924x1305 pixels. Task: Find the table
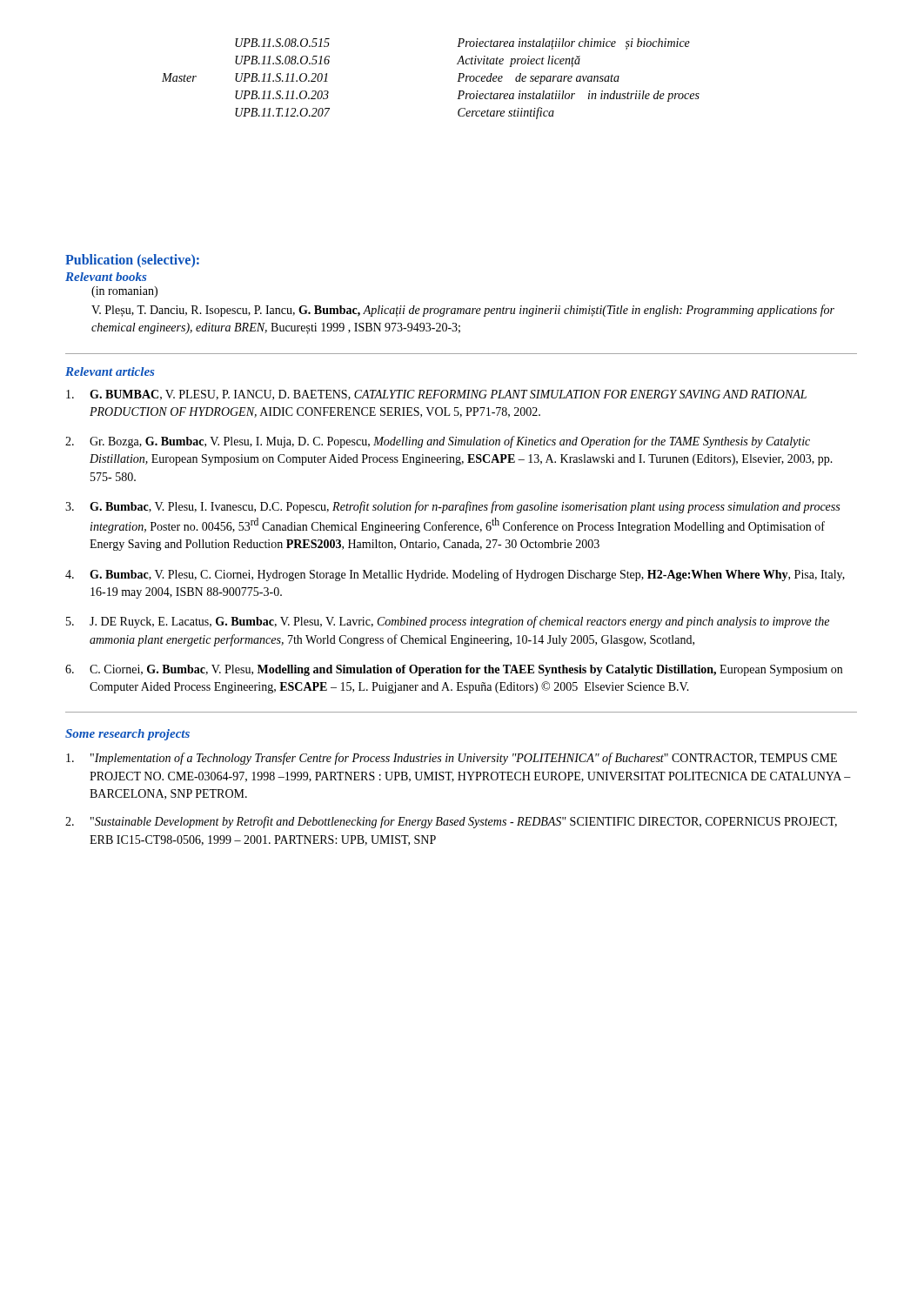(x=461, y=78)
